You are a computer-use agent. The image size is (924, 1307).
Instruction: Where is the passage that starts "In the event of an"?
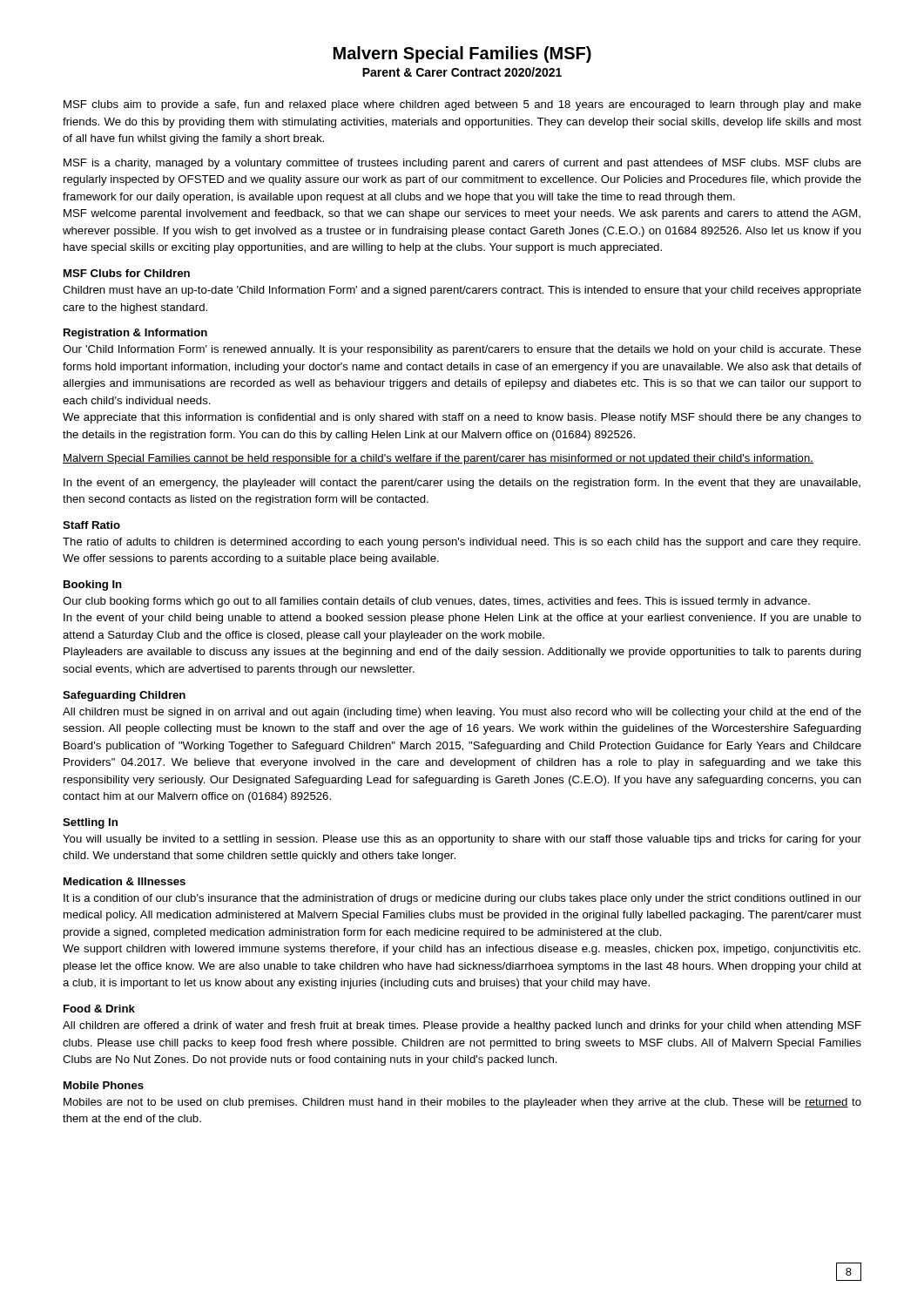coord(462,491)
